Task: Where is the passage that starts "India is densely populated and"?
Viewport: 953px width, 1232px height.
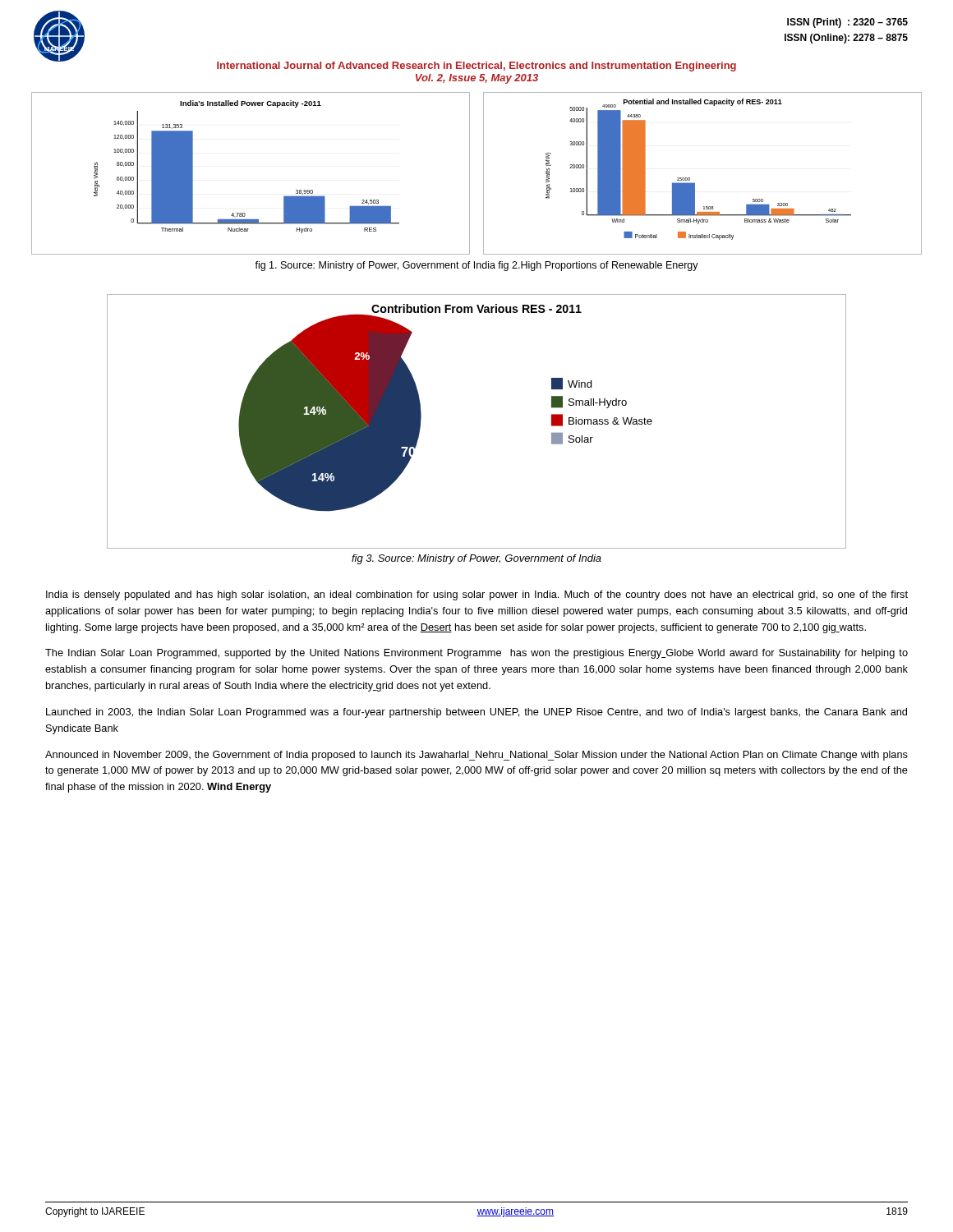Action: click(476, 611)
